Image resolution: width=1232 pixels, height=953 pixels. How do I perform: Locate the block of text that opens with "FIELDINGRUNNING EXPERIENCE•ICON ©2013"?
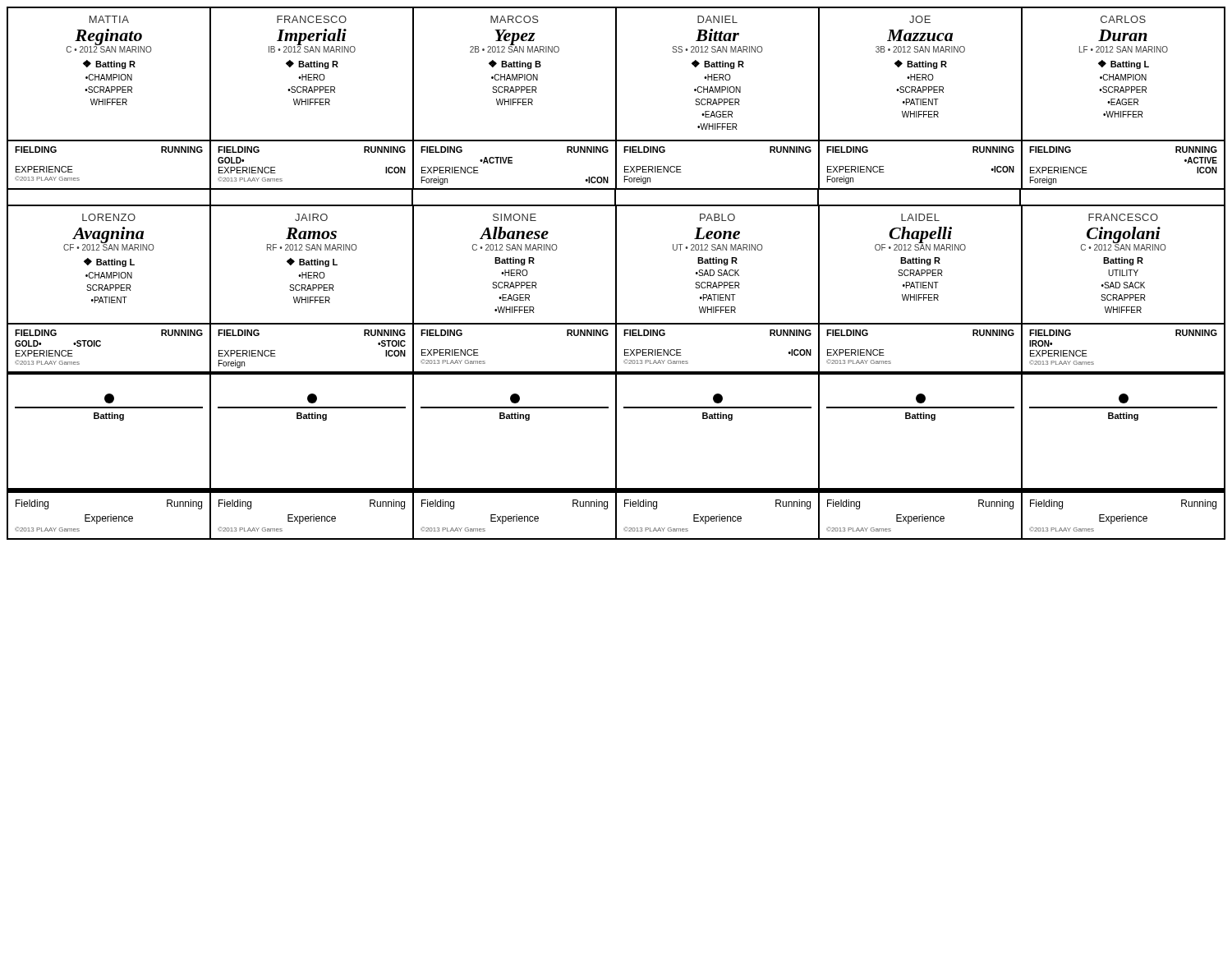click(639, 332)
